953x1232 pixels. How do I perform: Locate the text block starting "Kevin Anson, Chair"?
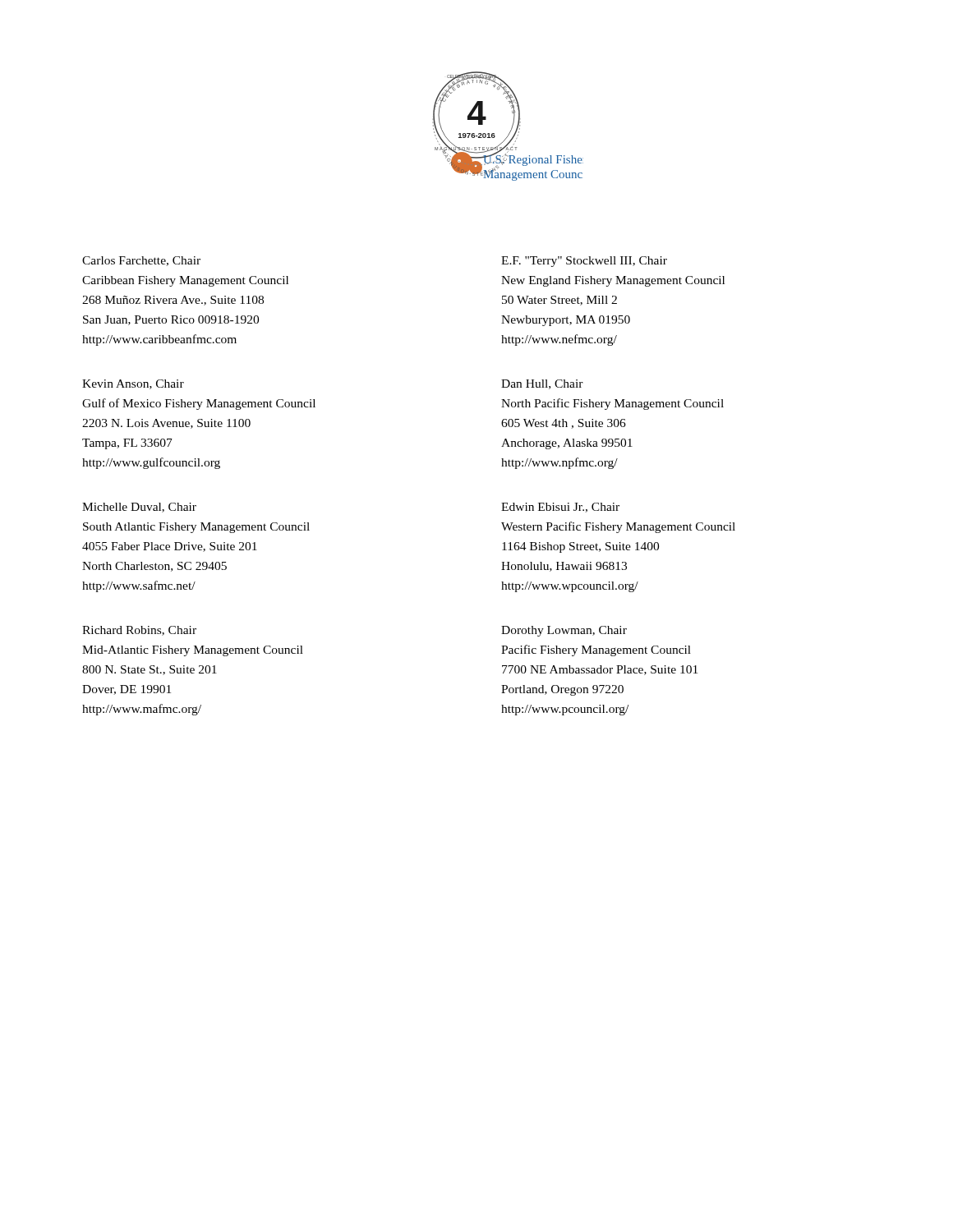point(133,384)
